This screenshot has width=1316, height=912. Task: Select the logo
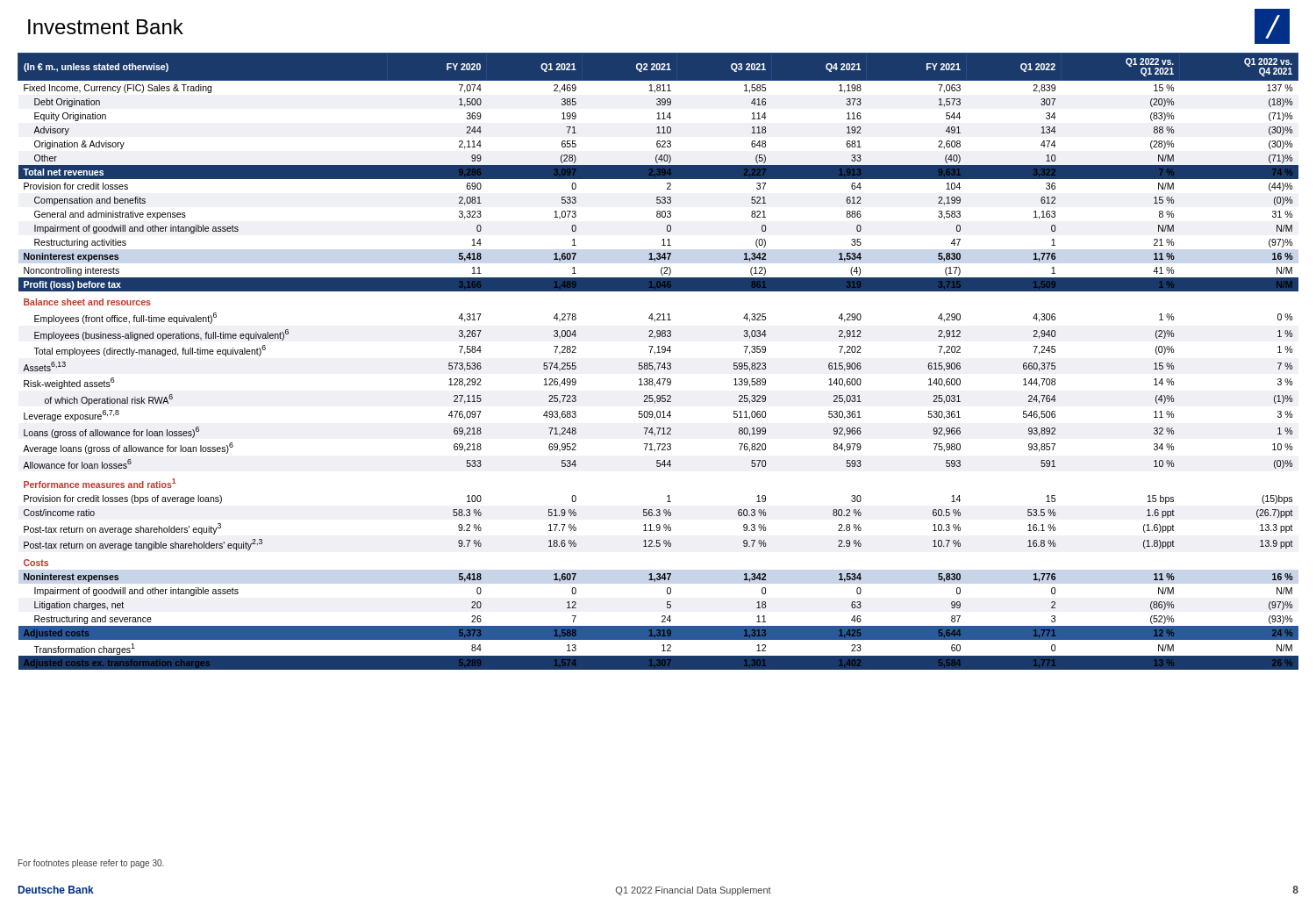pyautogui.click(x=1272, y=27)
